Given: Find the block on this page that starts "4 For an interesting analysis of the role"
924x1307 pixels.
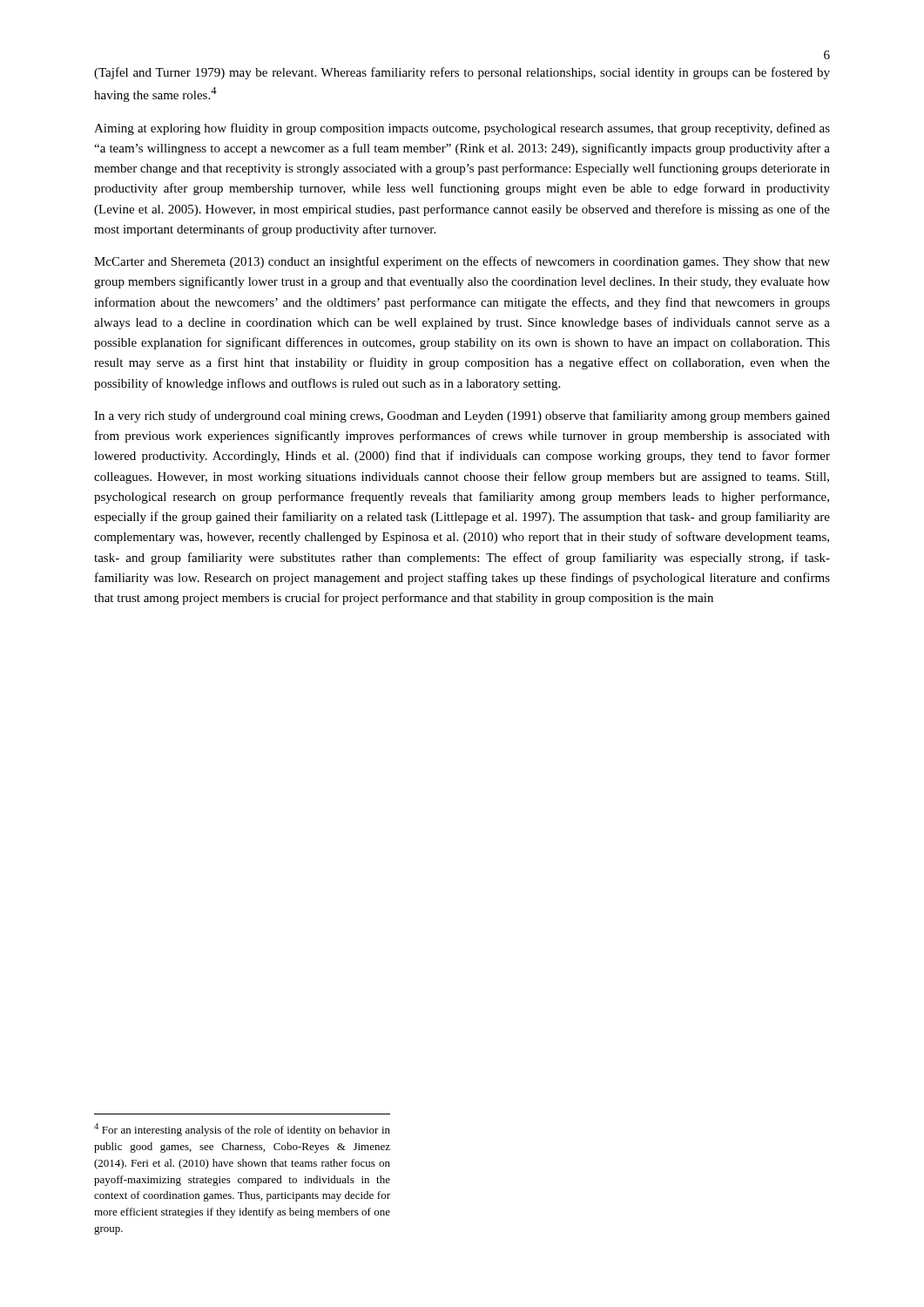Looking at the screenshot, I should coord(242,1178).
